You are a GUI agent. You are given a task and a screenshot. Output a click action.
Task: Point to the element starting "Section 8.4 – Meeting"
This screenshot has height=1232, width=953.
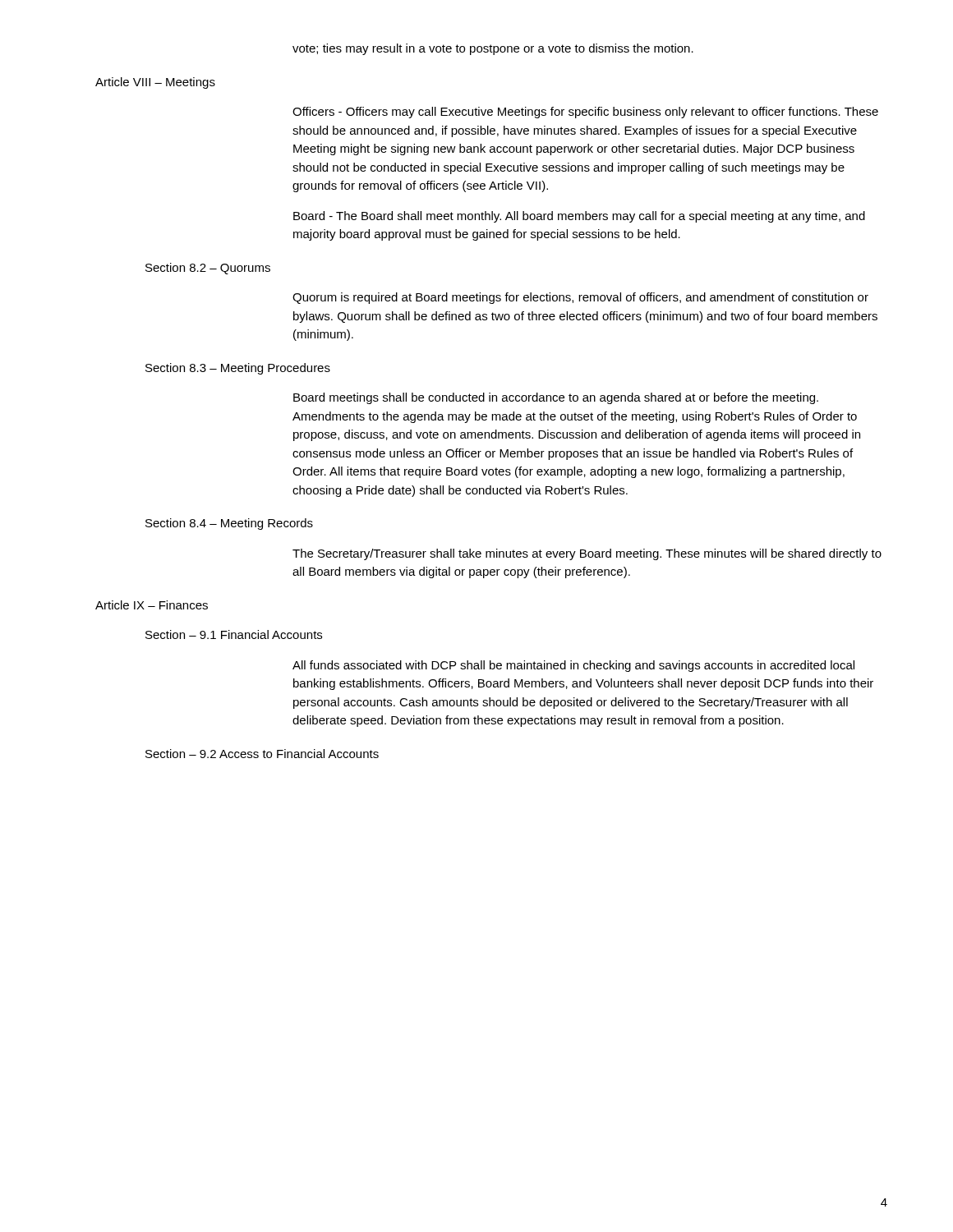coord(229,523)
